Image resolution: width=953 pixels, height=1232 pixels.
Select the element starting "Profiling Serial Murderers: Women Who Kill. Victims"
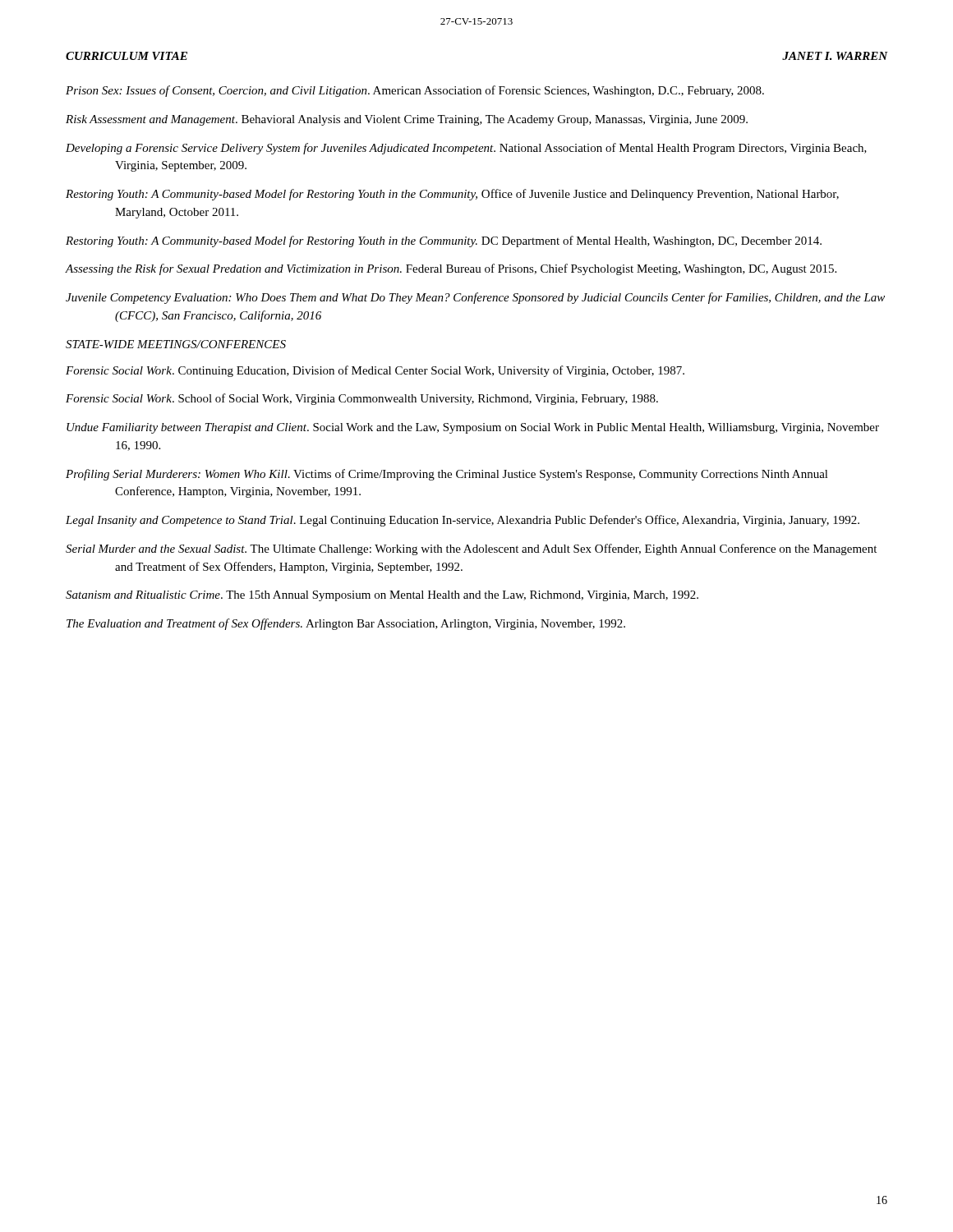pyautogui.click(x=447, y=482)
